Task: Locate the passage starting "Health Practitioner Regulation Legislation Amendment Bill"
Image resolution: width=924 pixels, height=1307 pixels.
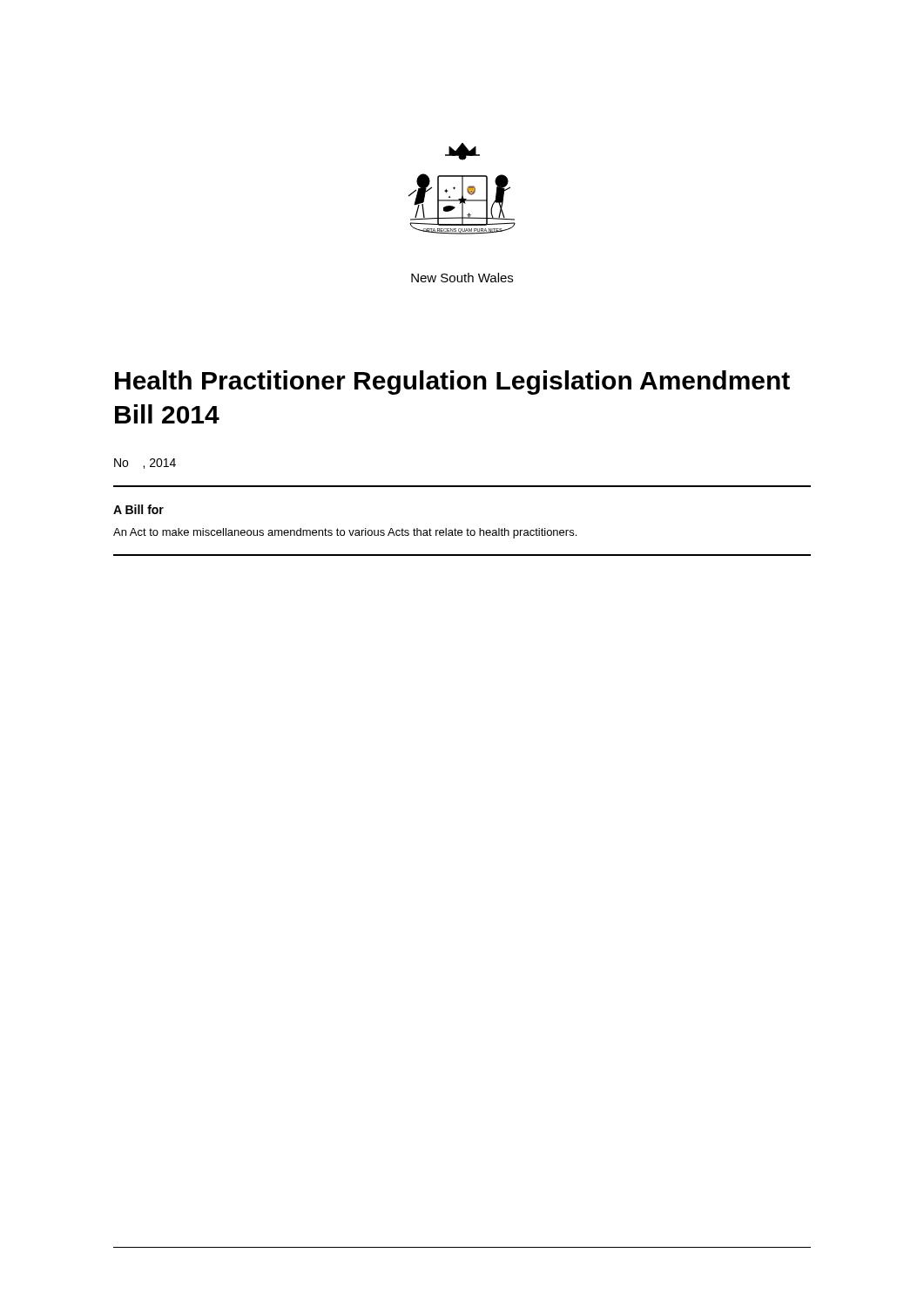Action: [x=462, y=397]
